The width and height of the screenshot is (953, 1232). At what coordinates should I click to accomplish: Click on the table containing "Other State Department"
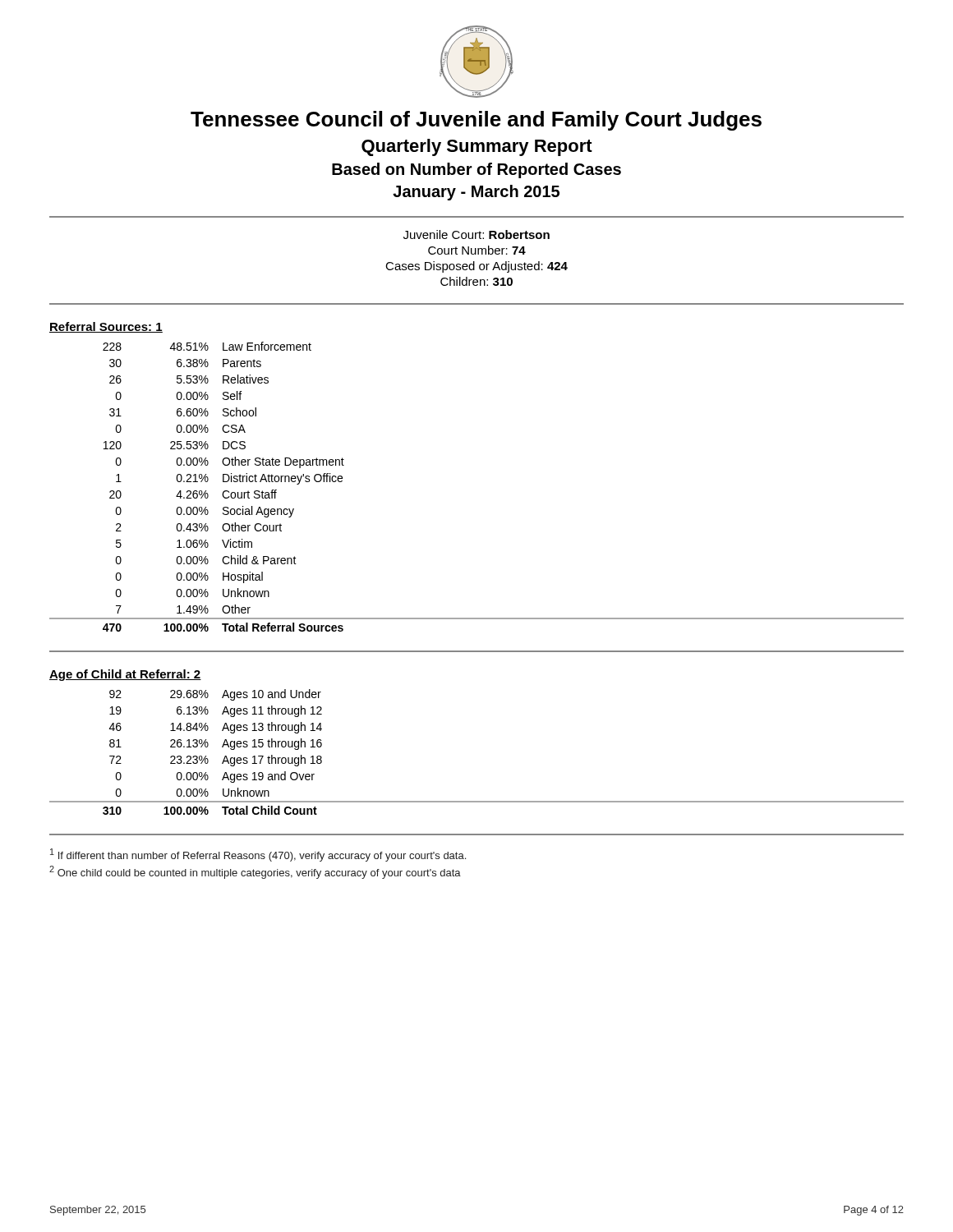476,487
